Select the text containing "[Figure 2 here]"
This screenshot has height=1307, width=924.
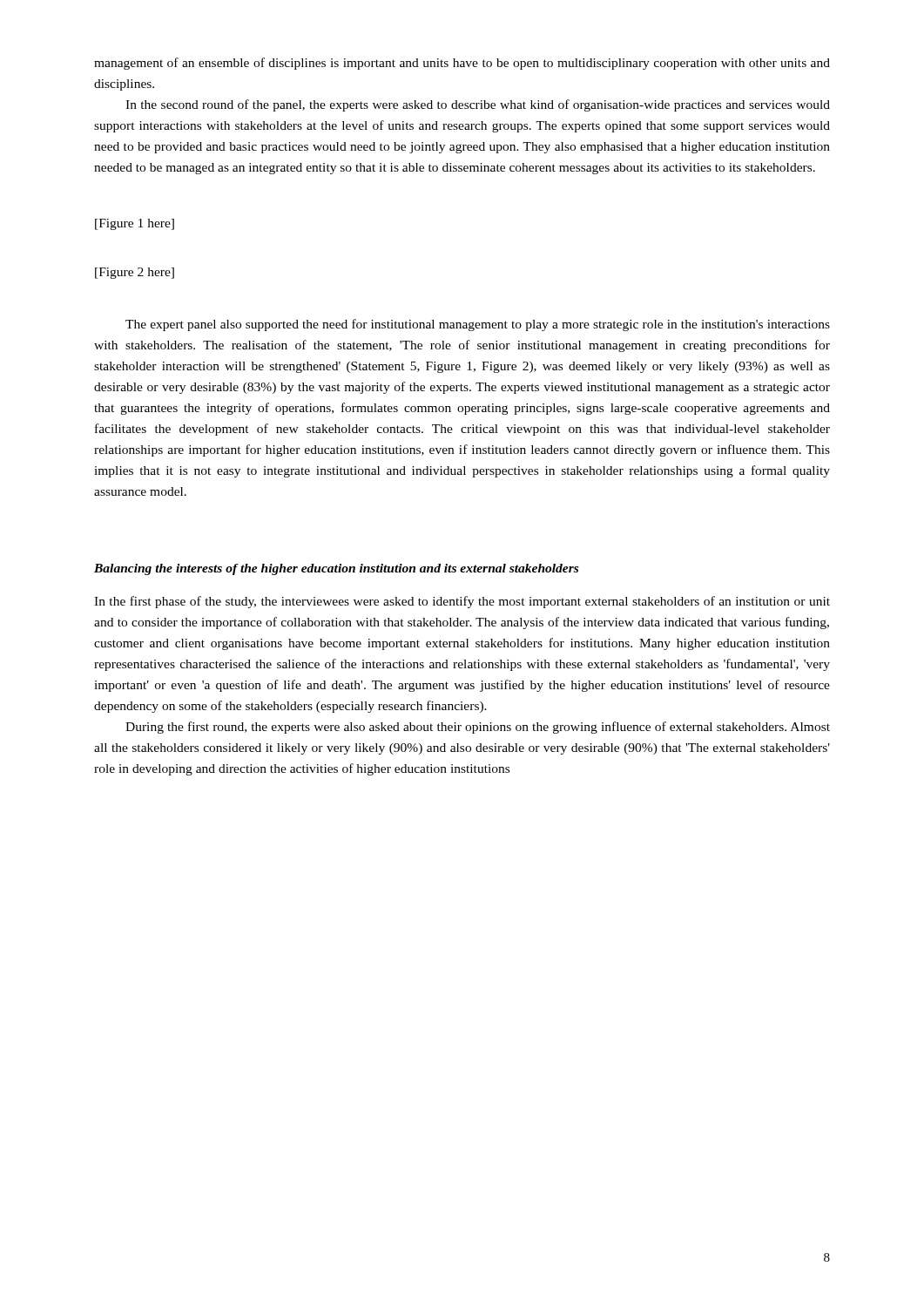click(135, 273)
